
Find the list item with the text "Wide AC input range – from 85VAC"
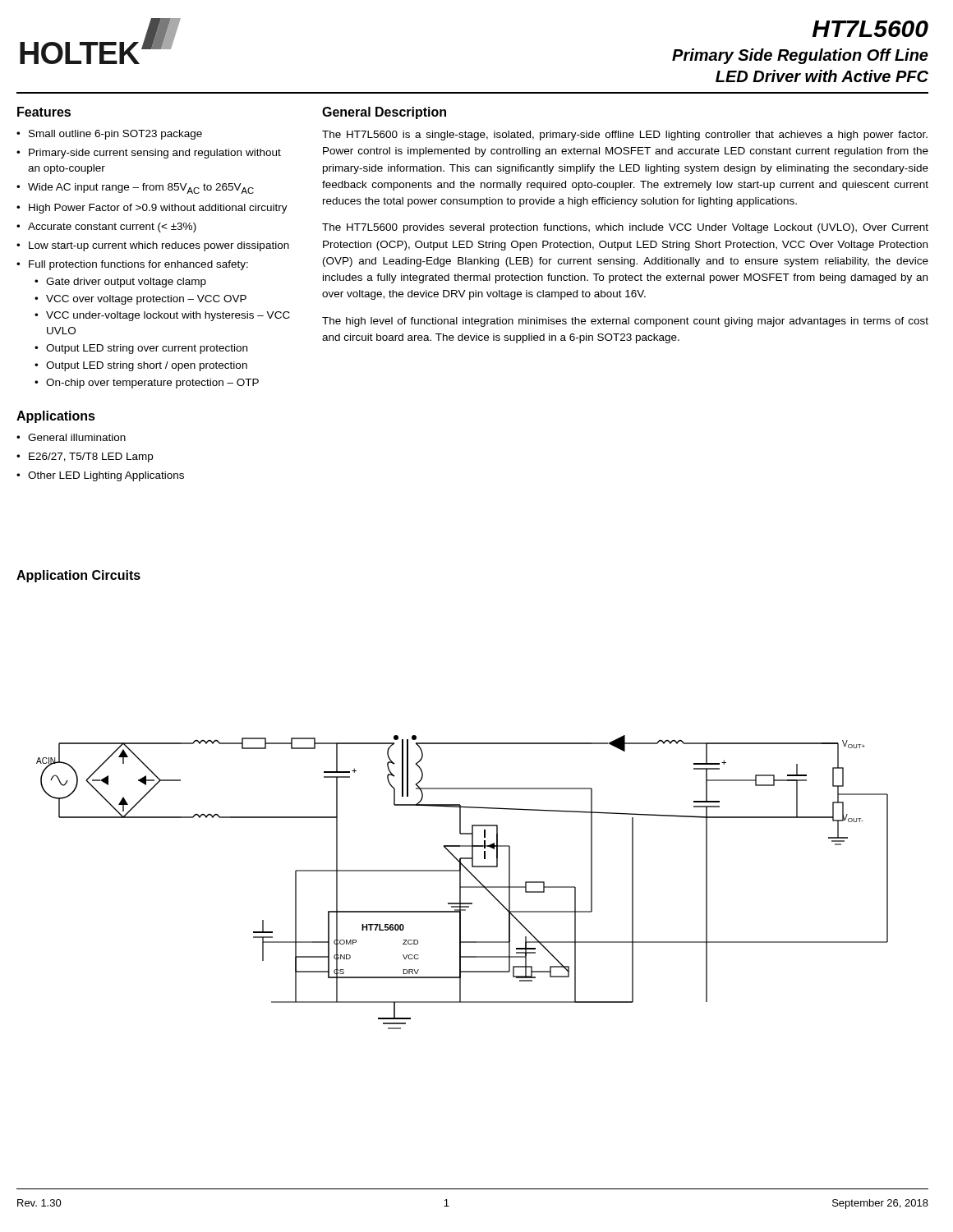pyautogui.click(x=141, y=188)
